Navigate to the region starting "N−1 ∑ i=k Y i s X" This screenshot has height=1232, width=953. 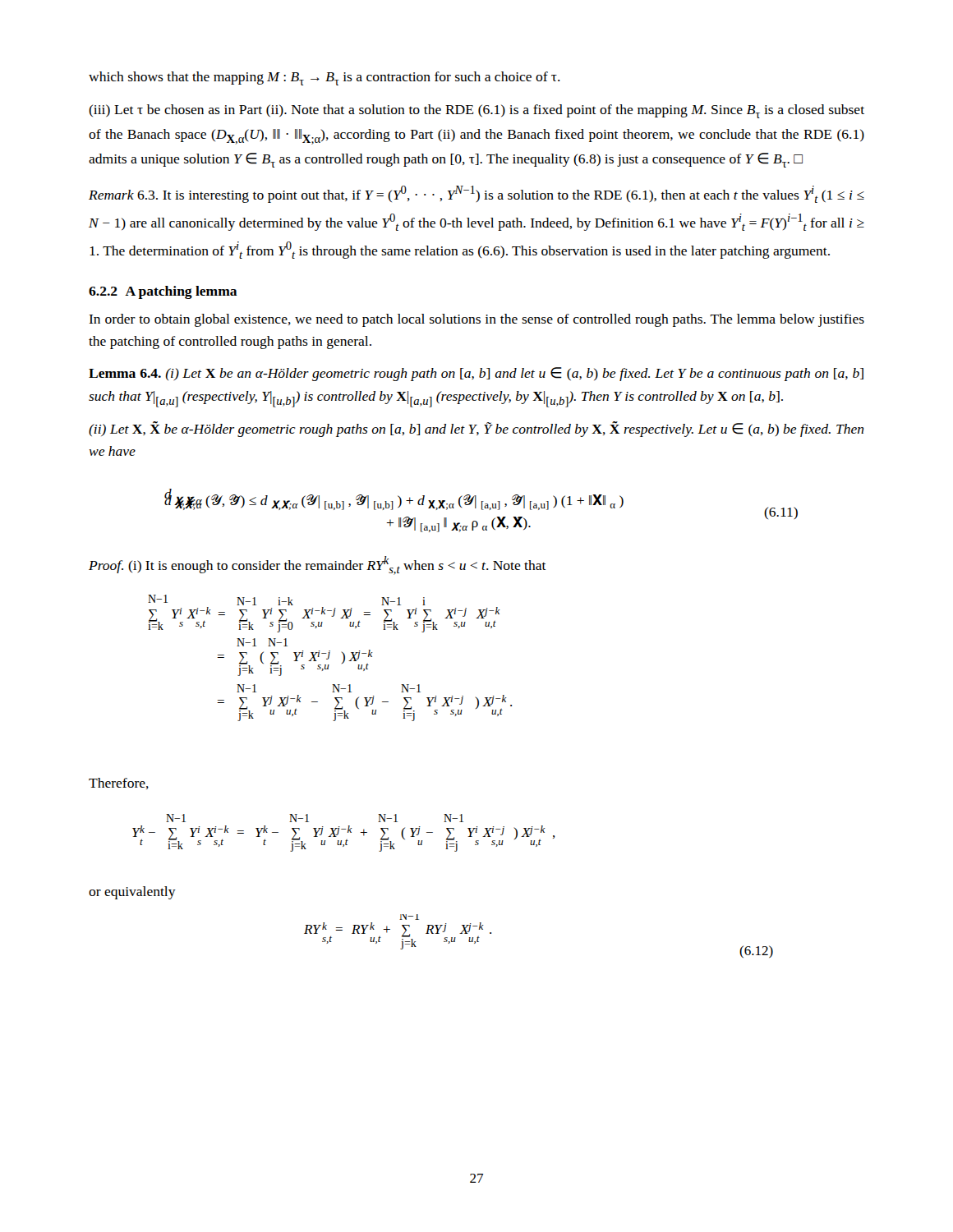click(287, 600)
